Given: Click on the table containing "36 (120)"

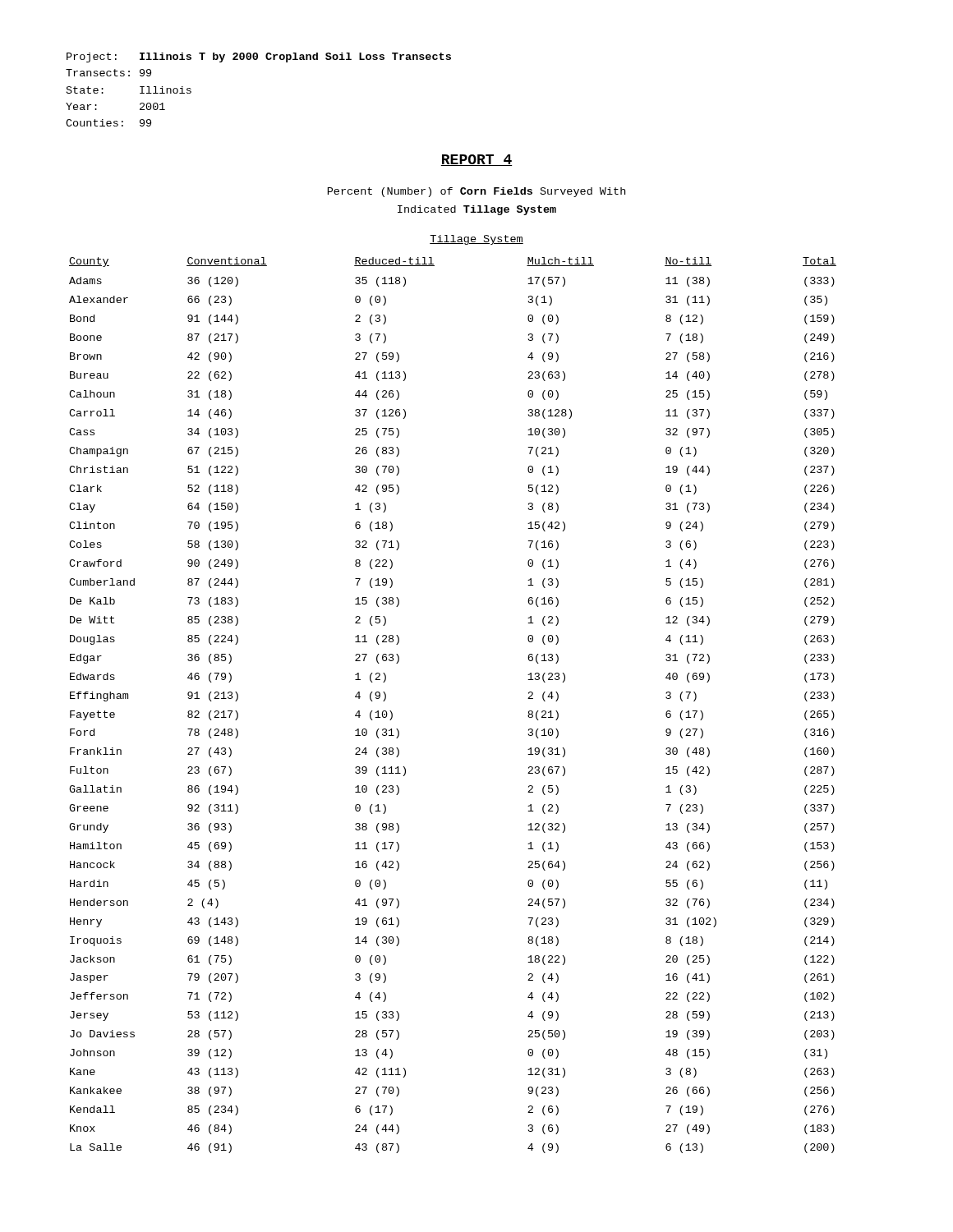Looking at the screenshot, I should 476,705.
